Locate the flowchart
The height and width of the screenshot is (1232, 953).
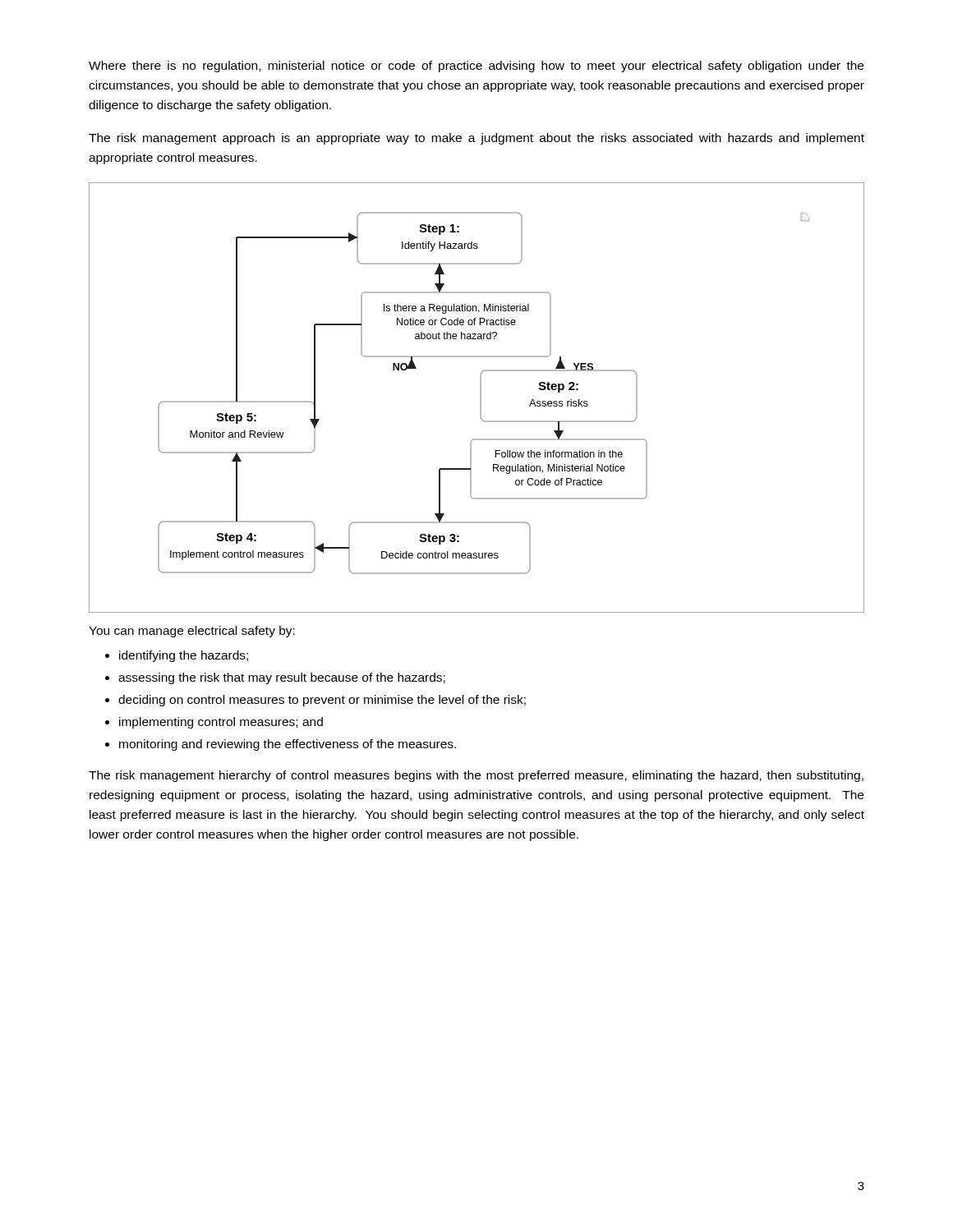pos(476,398)
